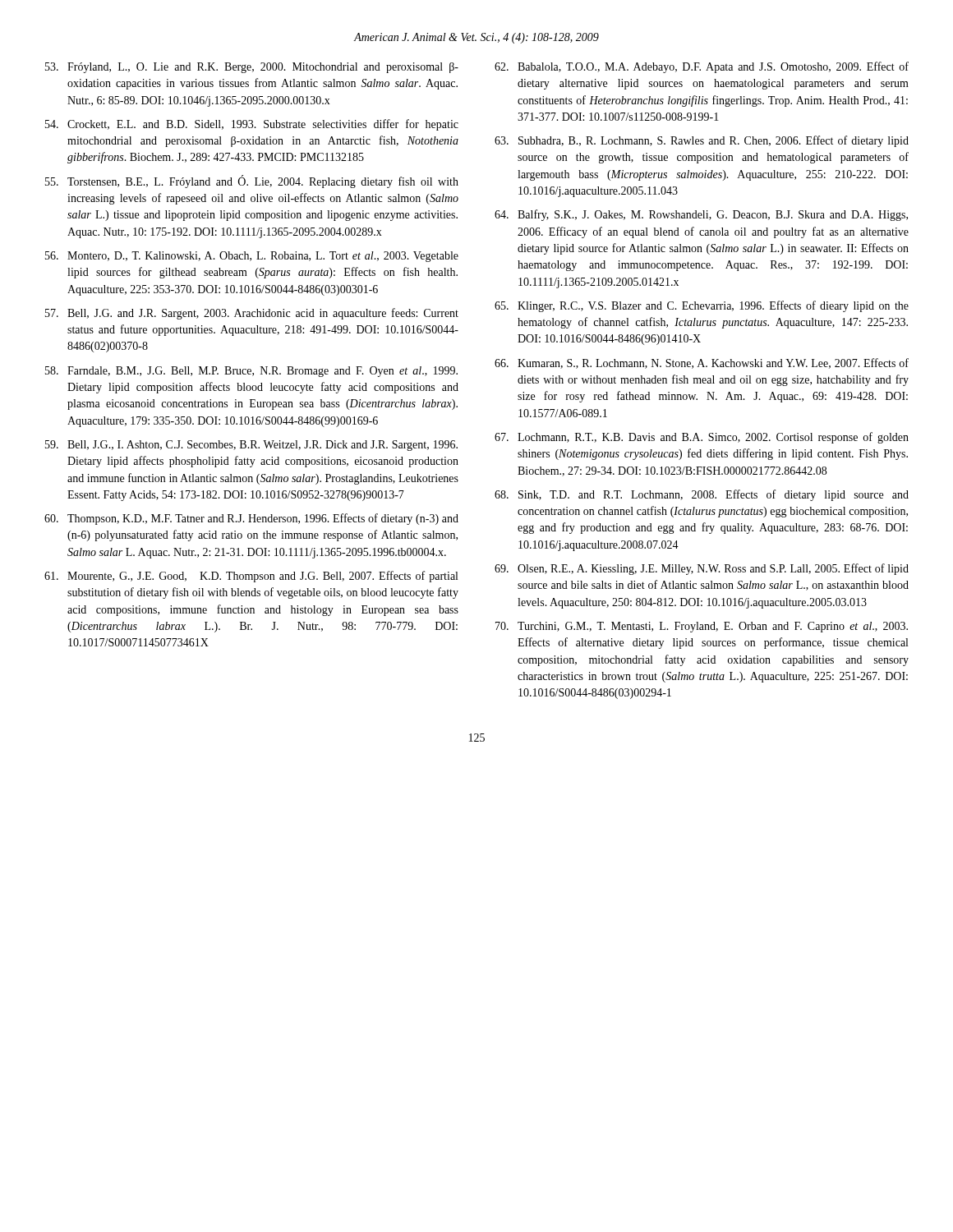
Task: Find the text block starting "63. Subhadra, B., R. Lochmann,"
Action: [x=702, y=167]
